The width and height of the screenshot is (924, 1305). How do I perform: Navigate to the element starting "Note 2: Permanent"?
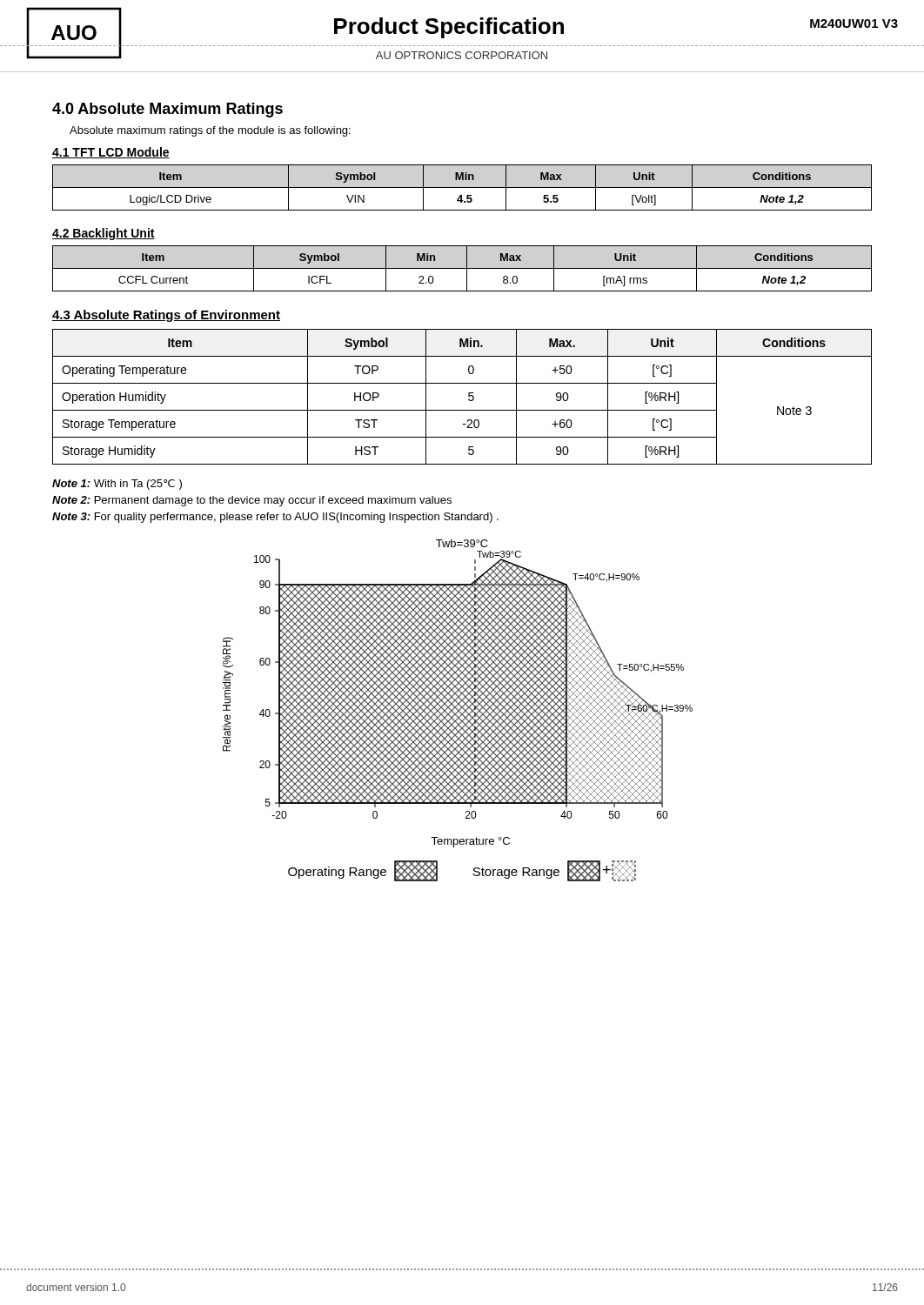(252, 500)
